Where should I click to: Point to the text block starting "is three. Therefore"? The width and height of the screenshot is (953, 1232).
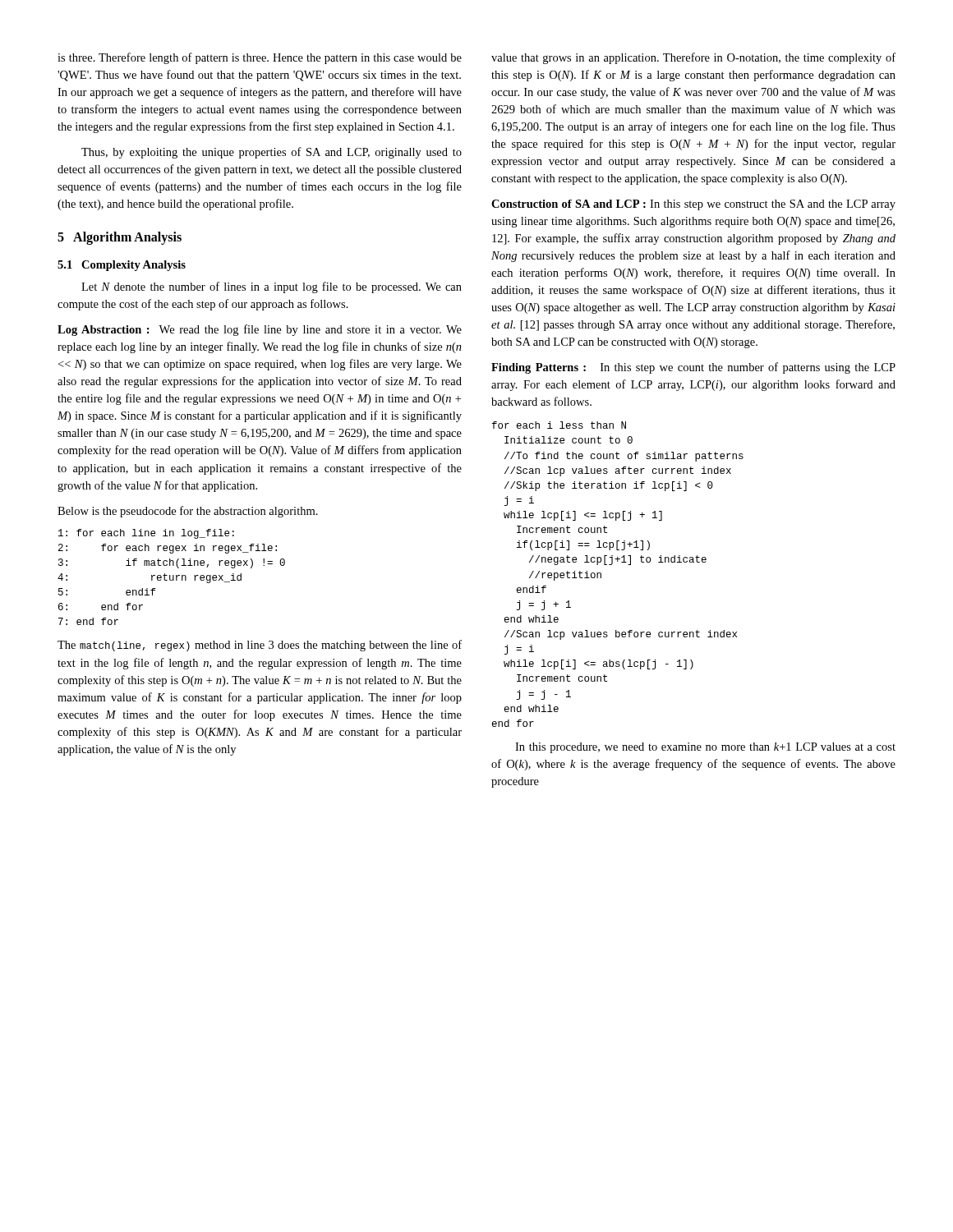pos(260,92)
